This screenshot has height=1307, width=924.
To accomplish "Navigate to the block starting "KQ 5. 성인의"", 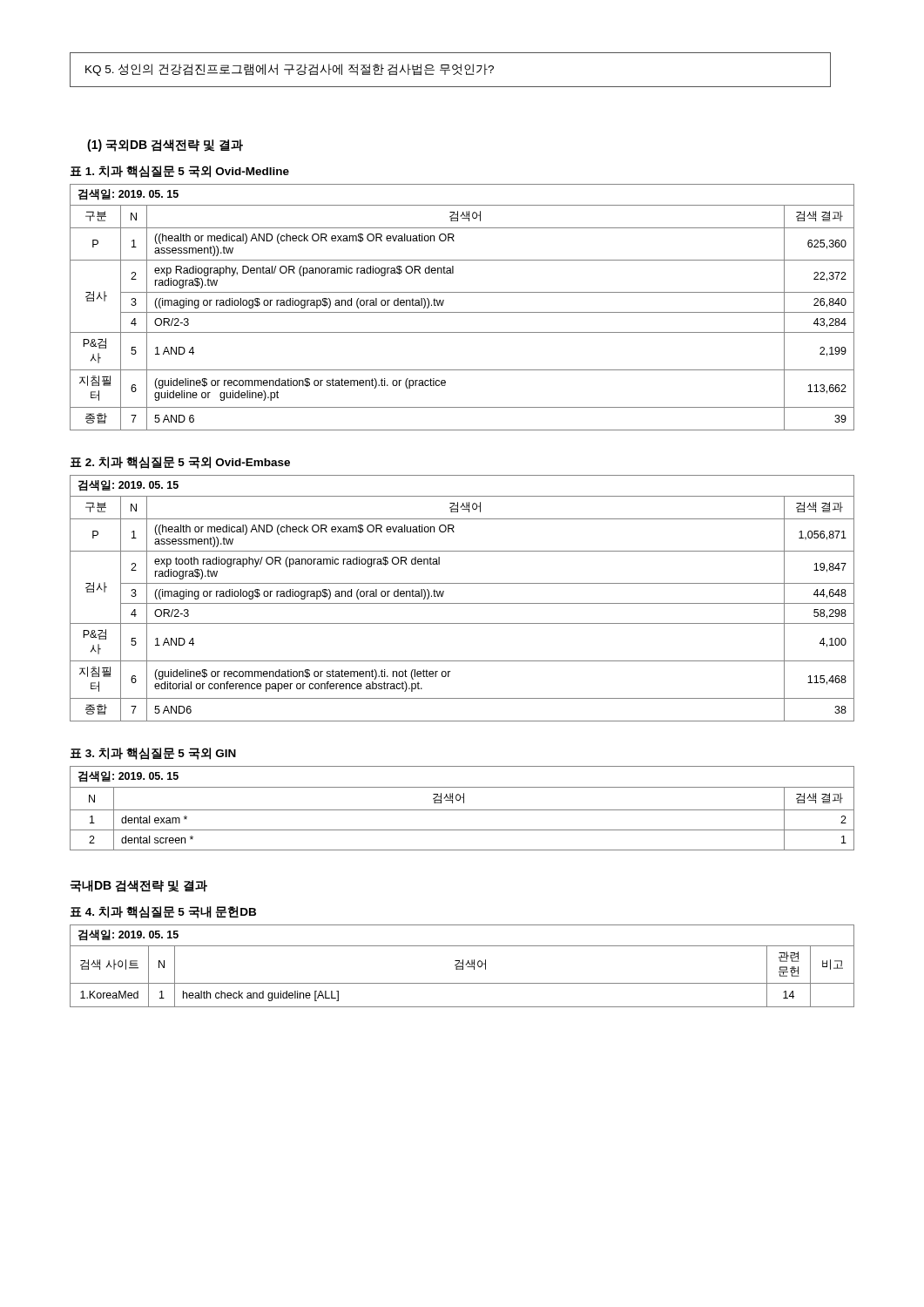I will [450, 70].
